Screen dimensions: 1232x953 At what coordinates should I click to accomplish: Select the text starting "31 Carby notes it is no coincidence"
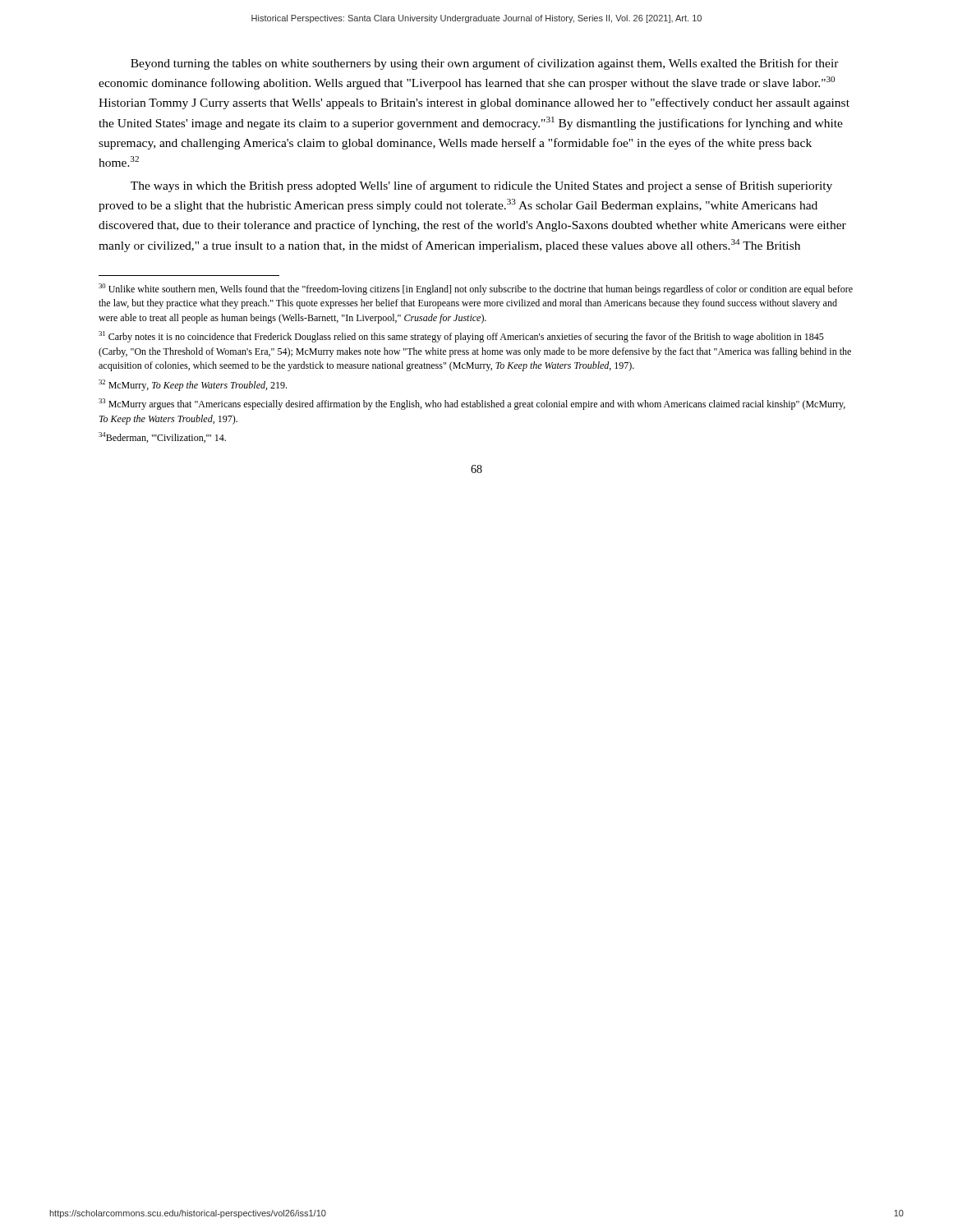[476, 352]
